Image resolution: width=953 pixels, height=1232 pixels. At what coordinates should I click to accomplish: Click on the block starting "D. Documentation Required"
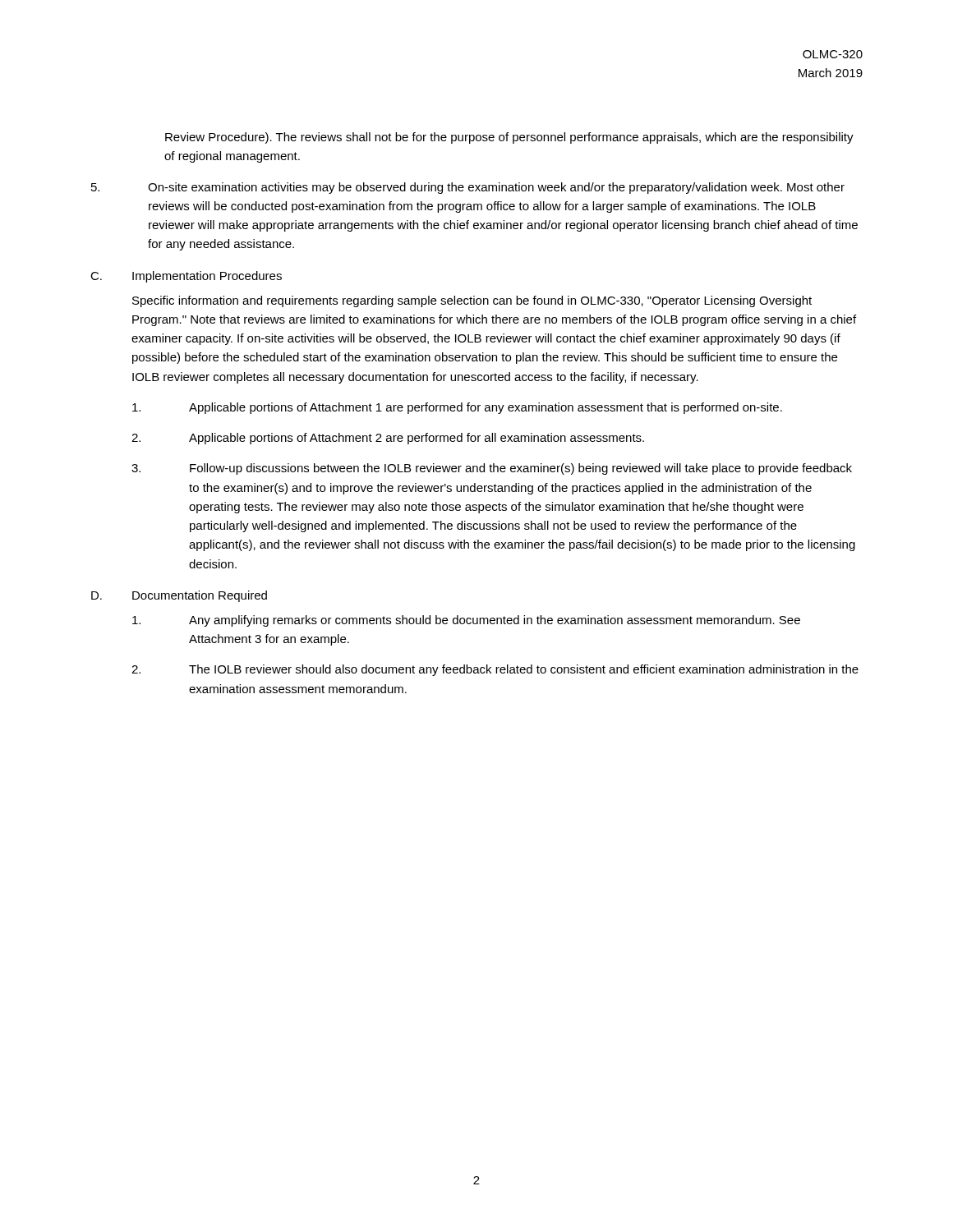click(x=179, y=596)
